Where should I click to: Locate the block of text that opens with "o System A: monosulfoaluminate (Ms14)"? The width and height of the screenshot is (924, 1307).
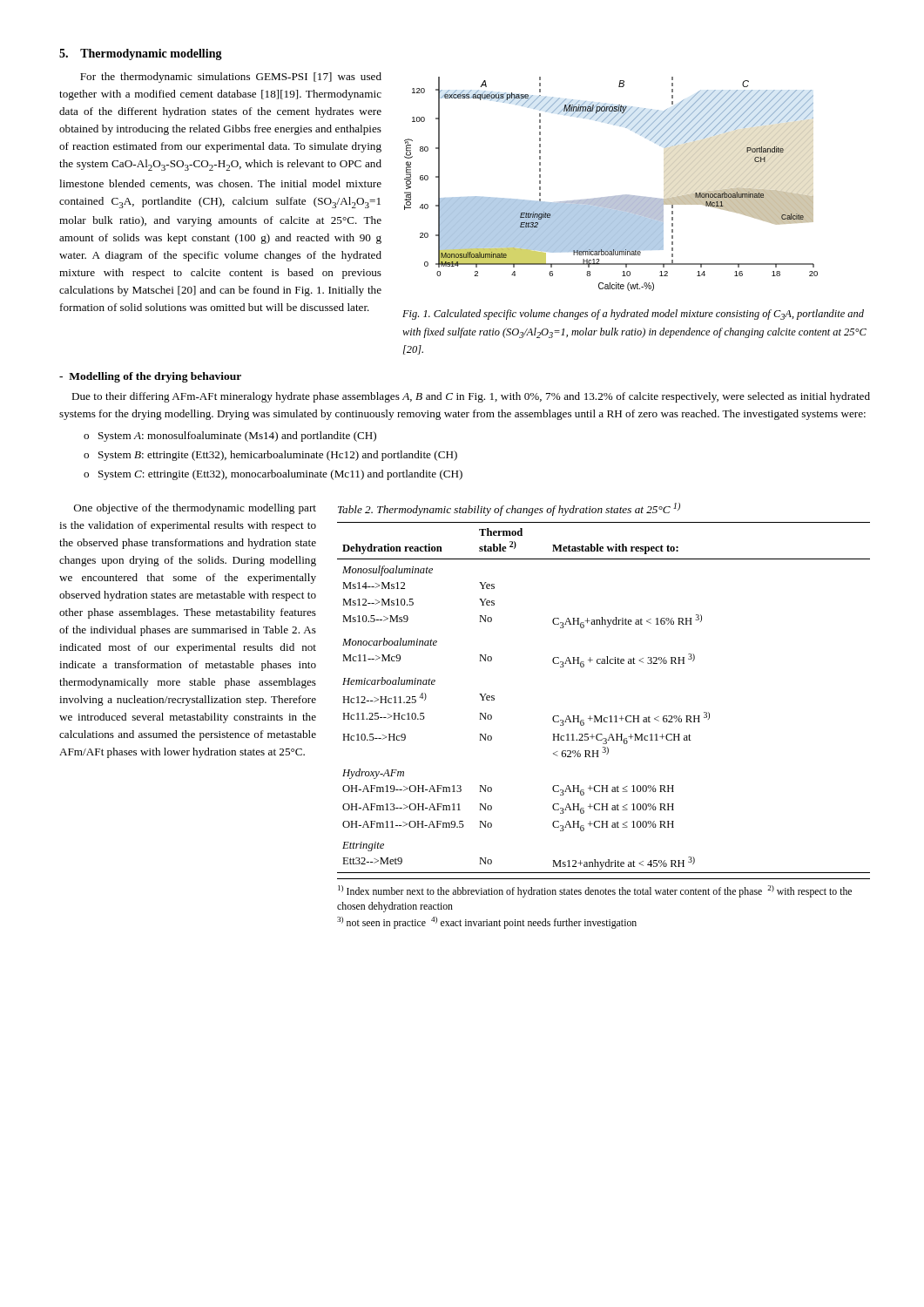tap(230, 435)
